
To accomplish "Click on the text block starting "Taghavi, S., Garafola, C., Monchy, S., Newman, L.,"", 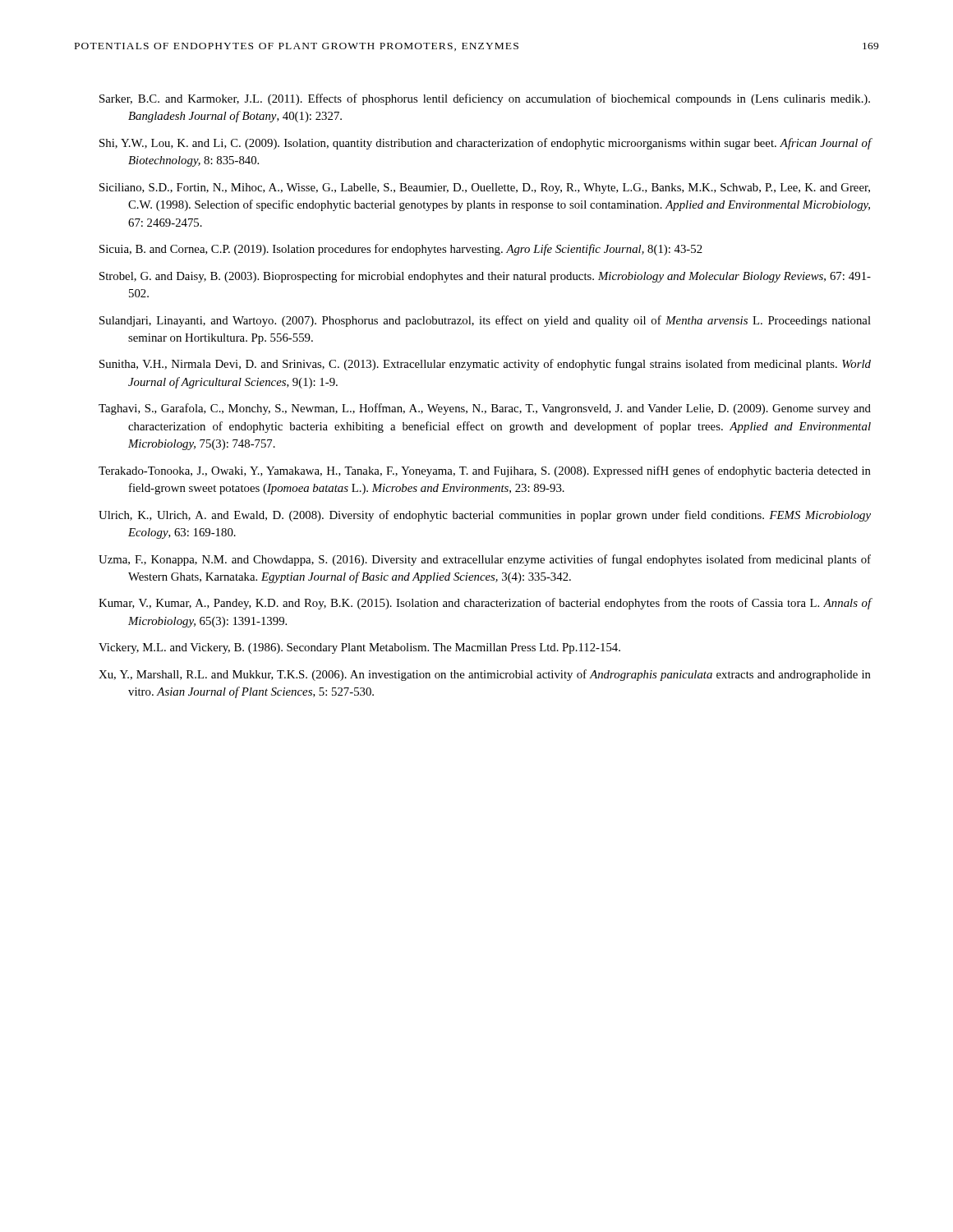I will click(x=485, y=427).
